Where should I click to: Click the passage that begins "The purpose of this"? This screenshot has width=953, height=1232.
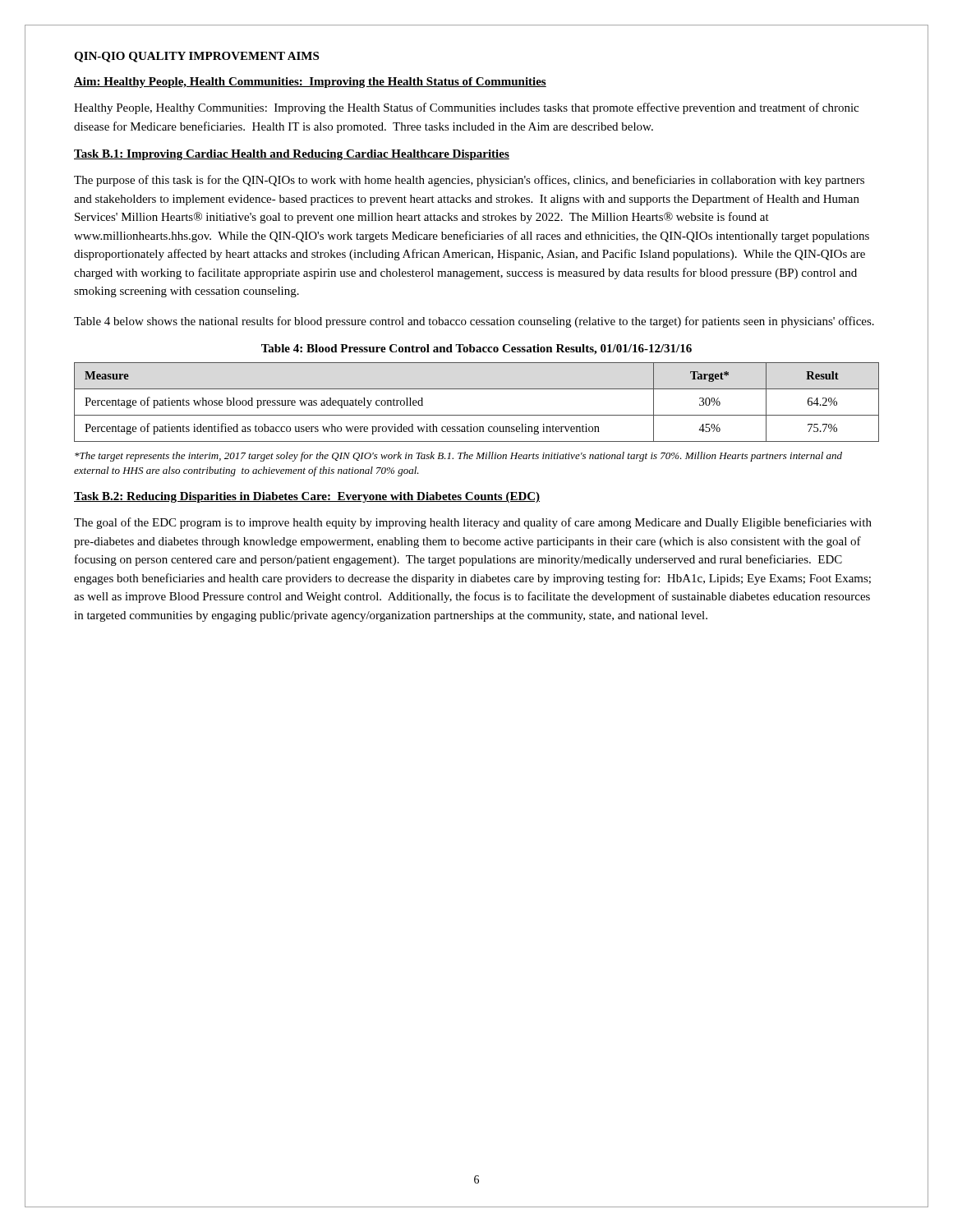click(472, 235)
